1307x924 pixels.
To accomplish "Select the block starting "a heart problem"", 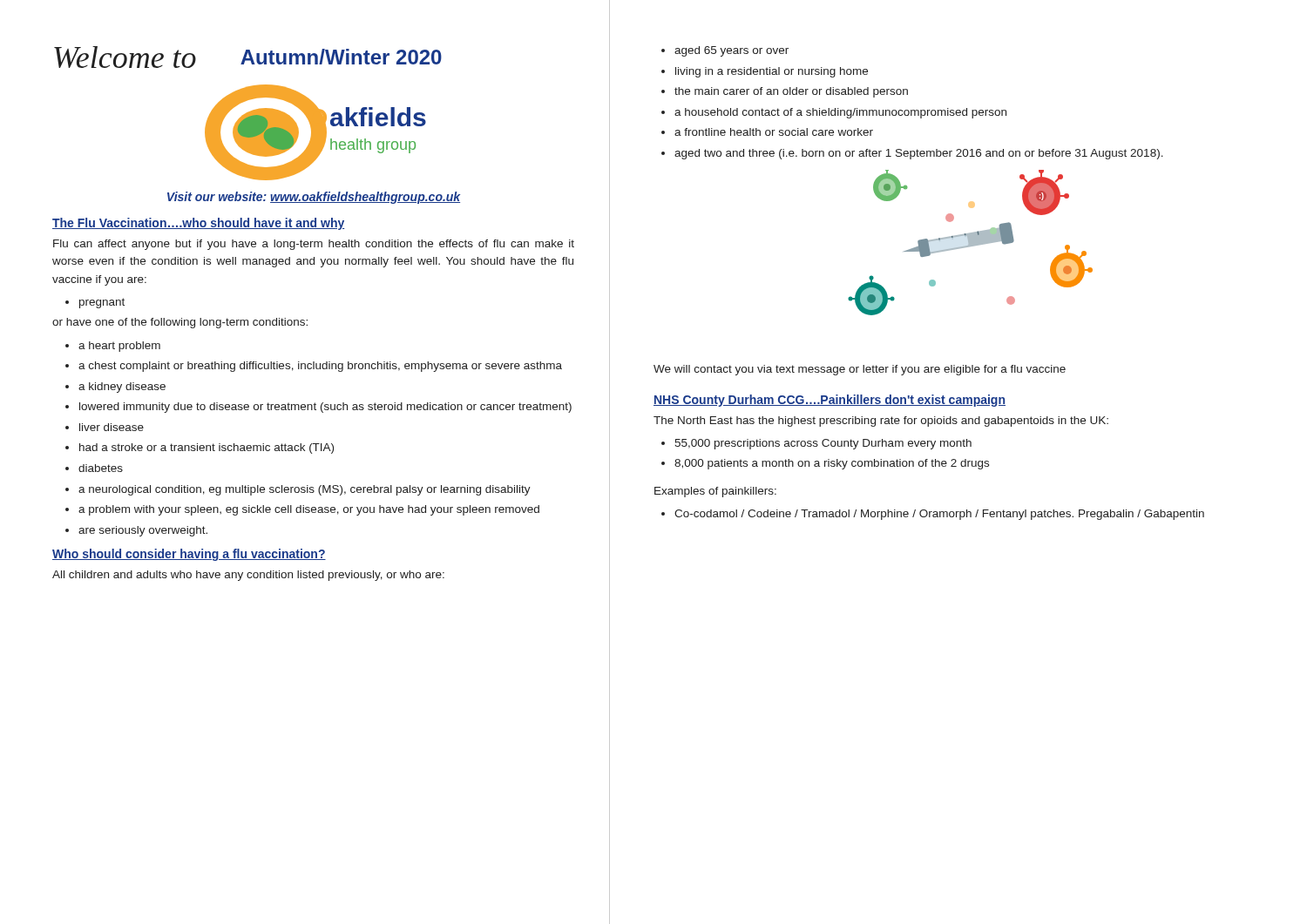I will tap(119, 347).
